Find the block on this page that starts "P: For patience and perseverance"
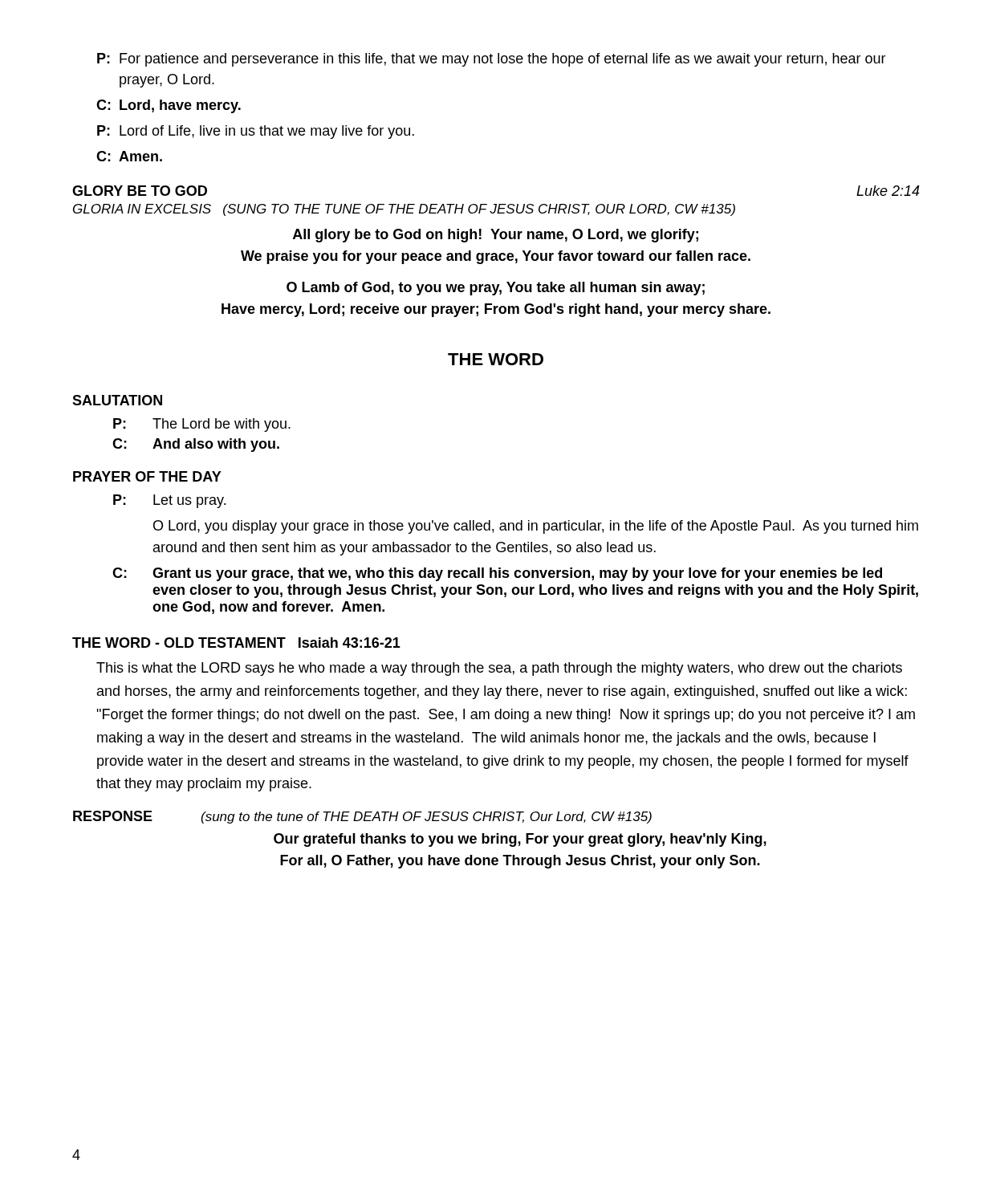This screenshot has width=992, height=1204. [x=508, y=69]
